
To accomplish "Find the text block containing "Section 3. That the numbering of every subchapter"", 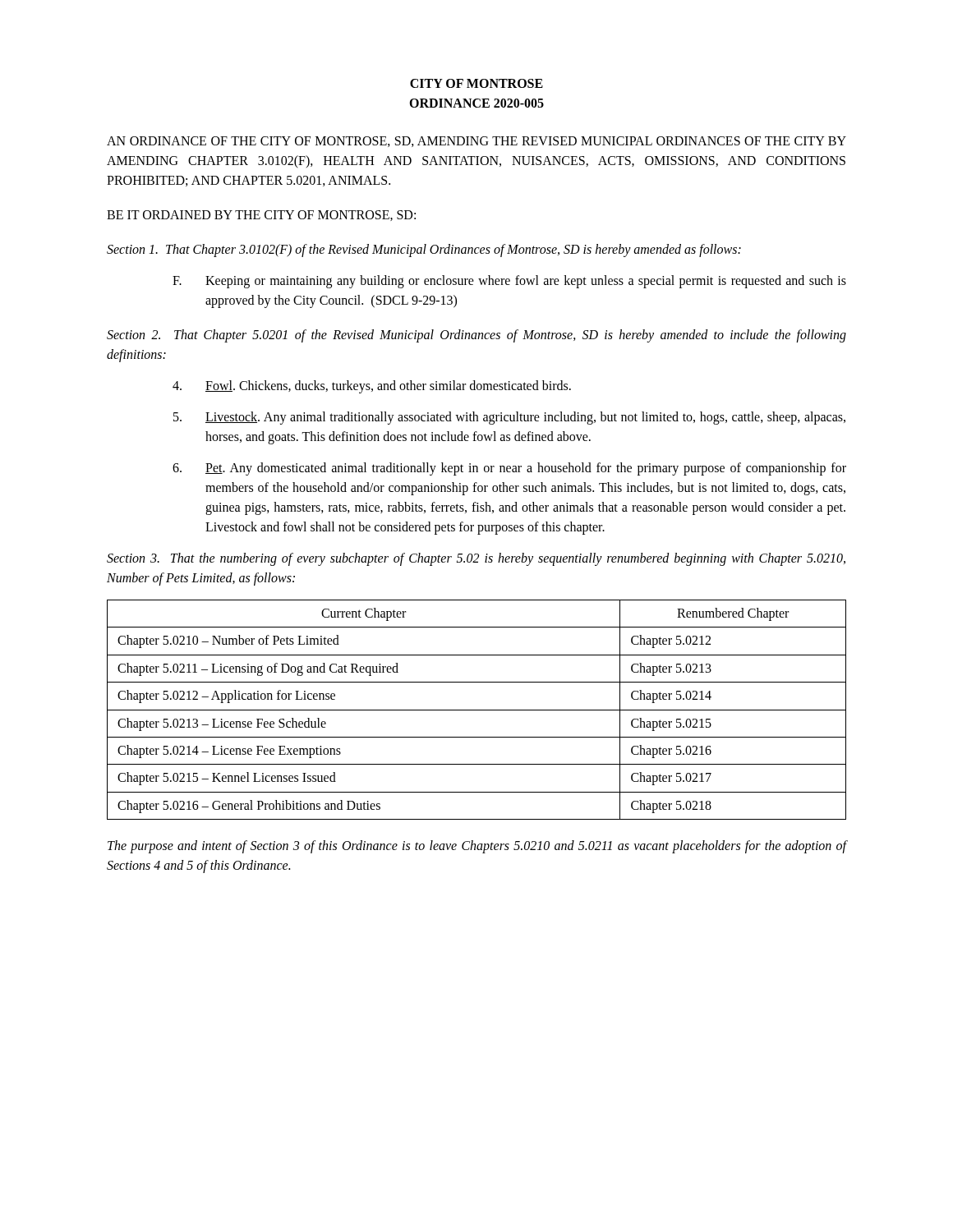I will pos(476,568).
